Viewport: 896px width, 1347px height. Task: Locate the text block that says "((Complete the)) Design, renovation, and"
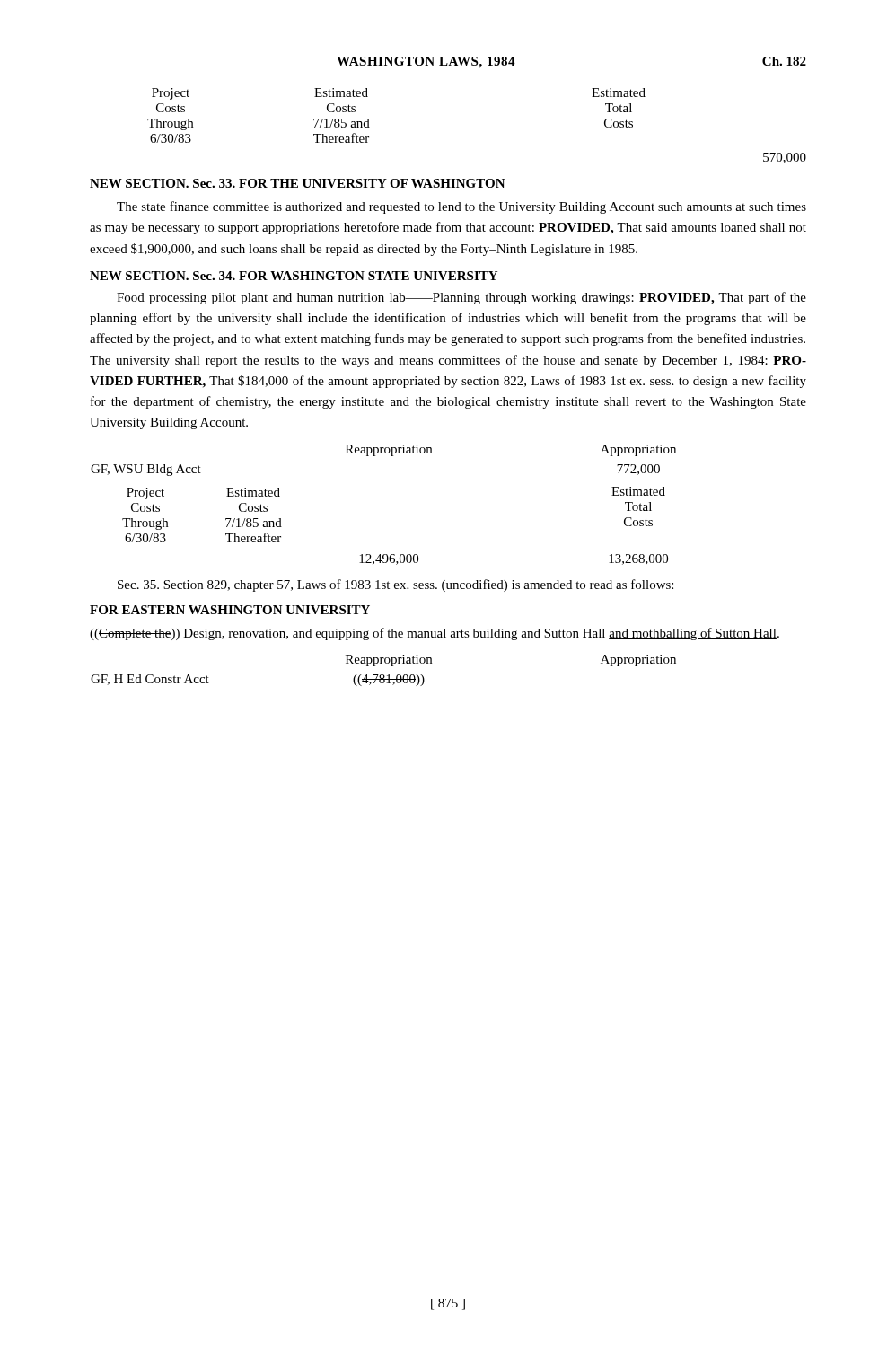[x=435, y=633]
